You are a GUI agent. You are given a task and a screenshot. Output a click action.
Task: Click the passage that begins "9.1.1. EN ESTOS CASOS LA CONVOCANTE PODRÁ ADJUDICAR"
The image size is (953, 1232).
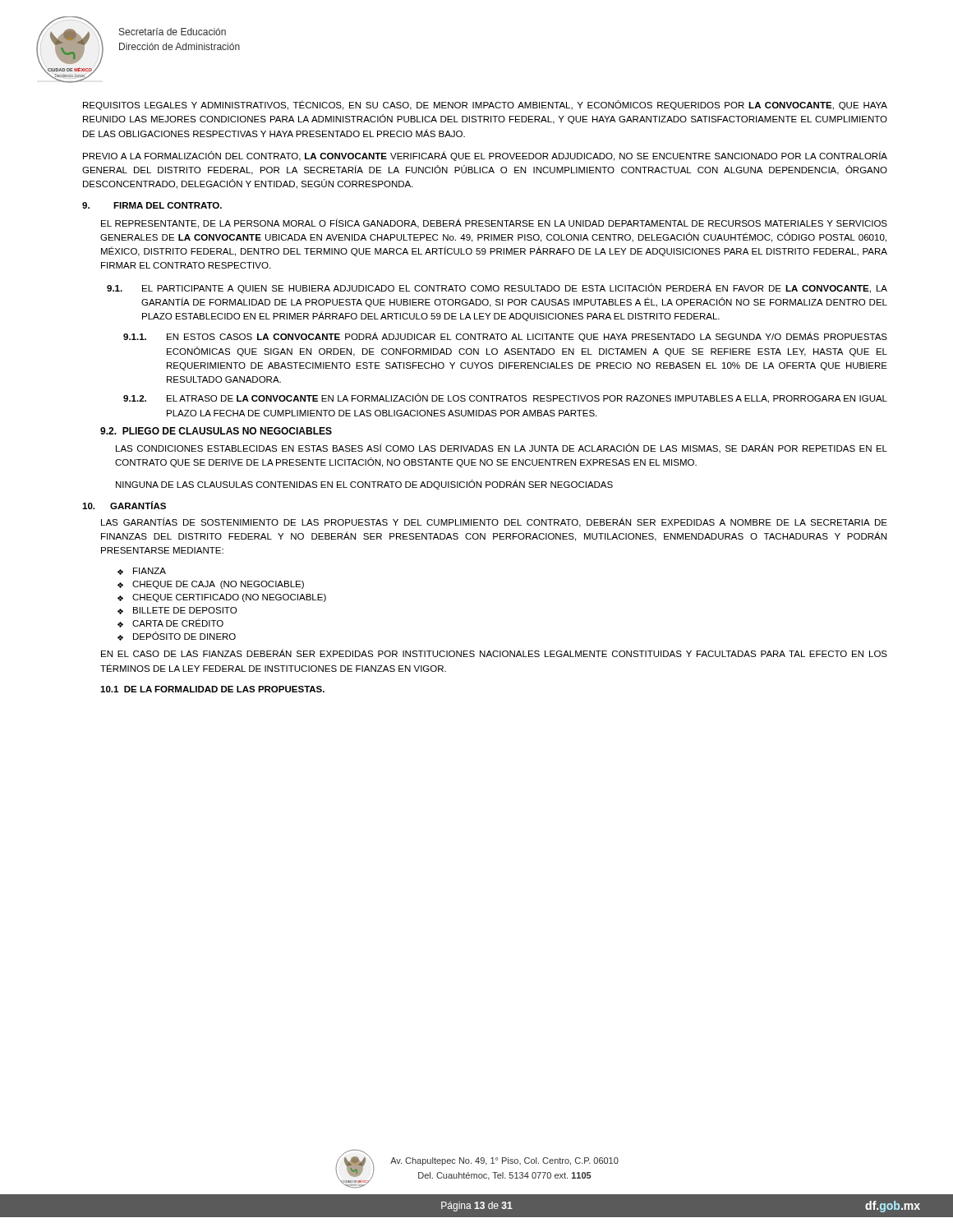pyautogui.click(x=505, y=359)
